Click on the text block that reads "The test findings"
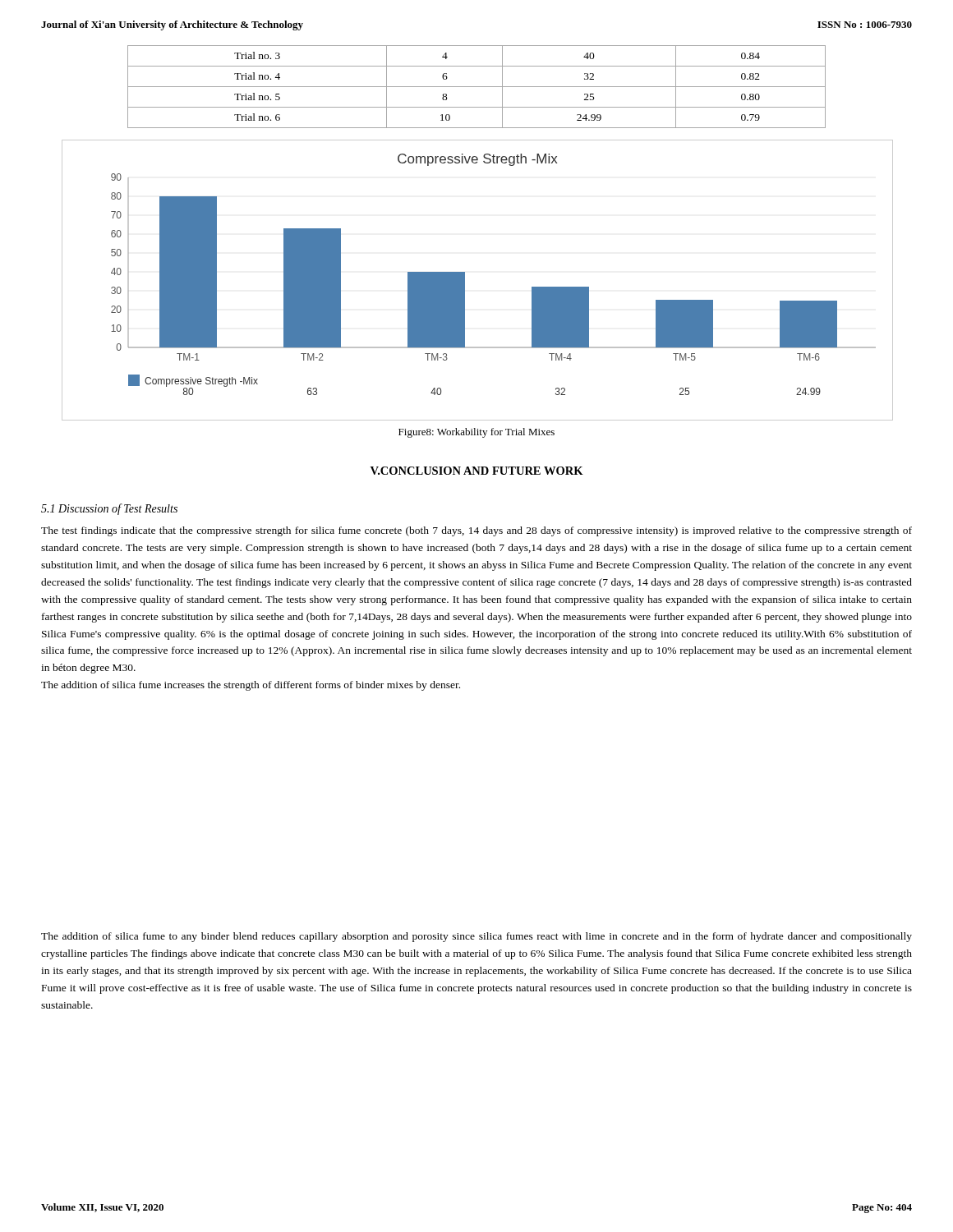 (476, 607)
